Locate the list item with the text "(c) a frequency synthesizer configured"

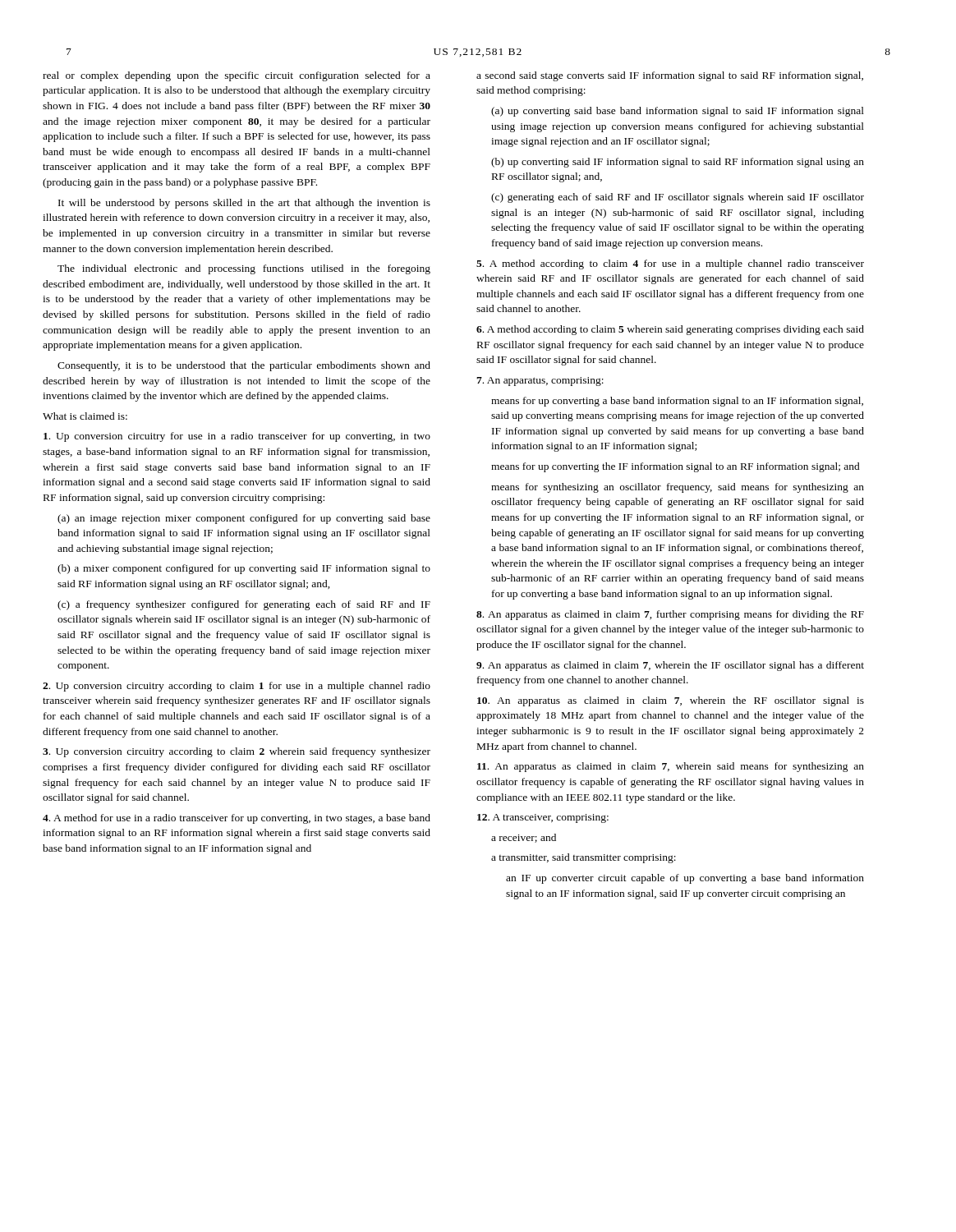point(244,635)
